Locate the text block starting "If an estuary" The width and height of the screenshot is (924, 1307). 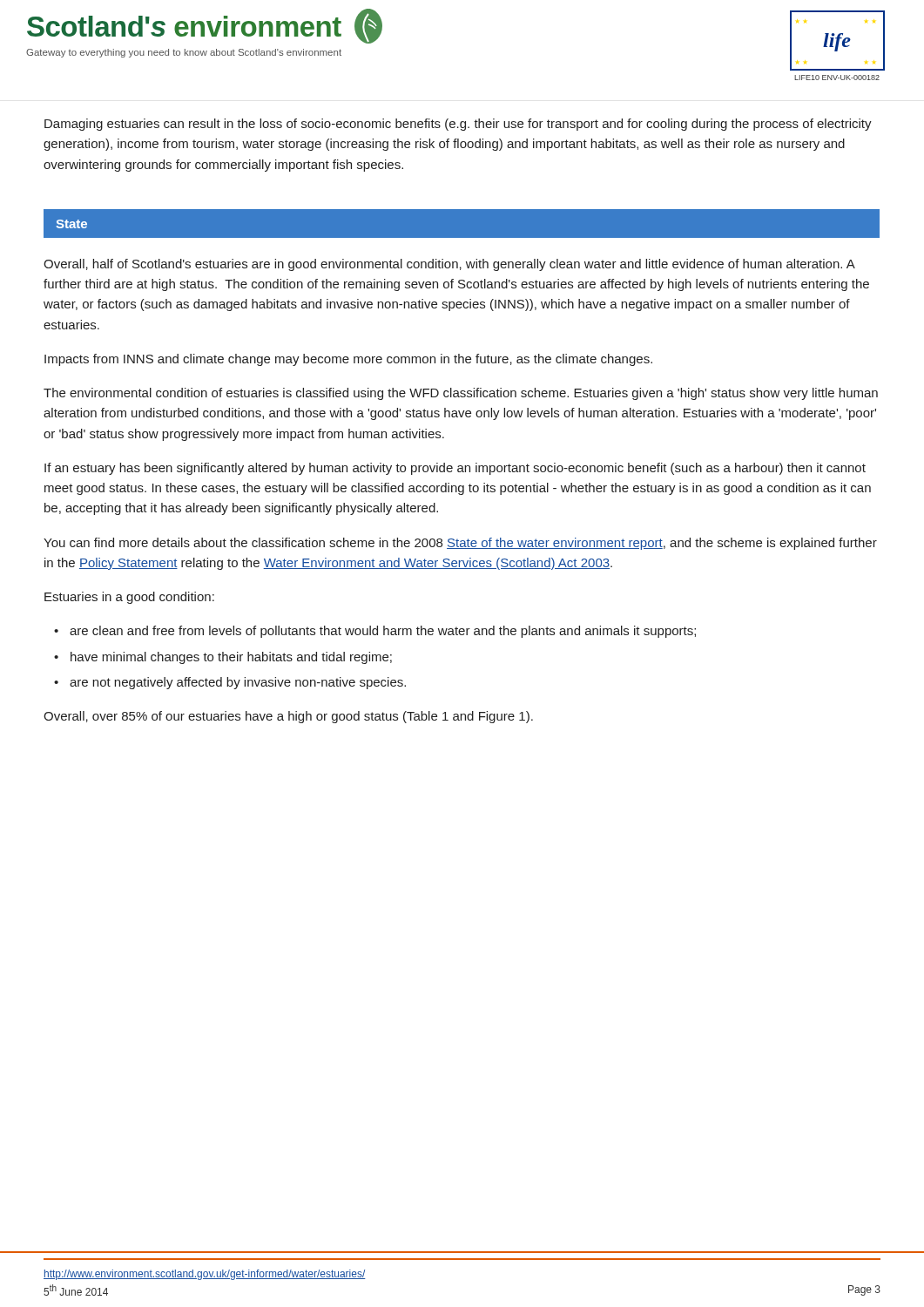[457, 488]
